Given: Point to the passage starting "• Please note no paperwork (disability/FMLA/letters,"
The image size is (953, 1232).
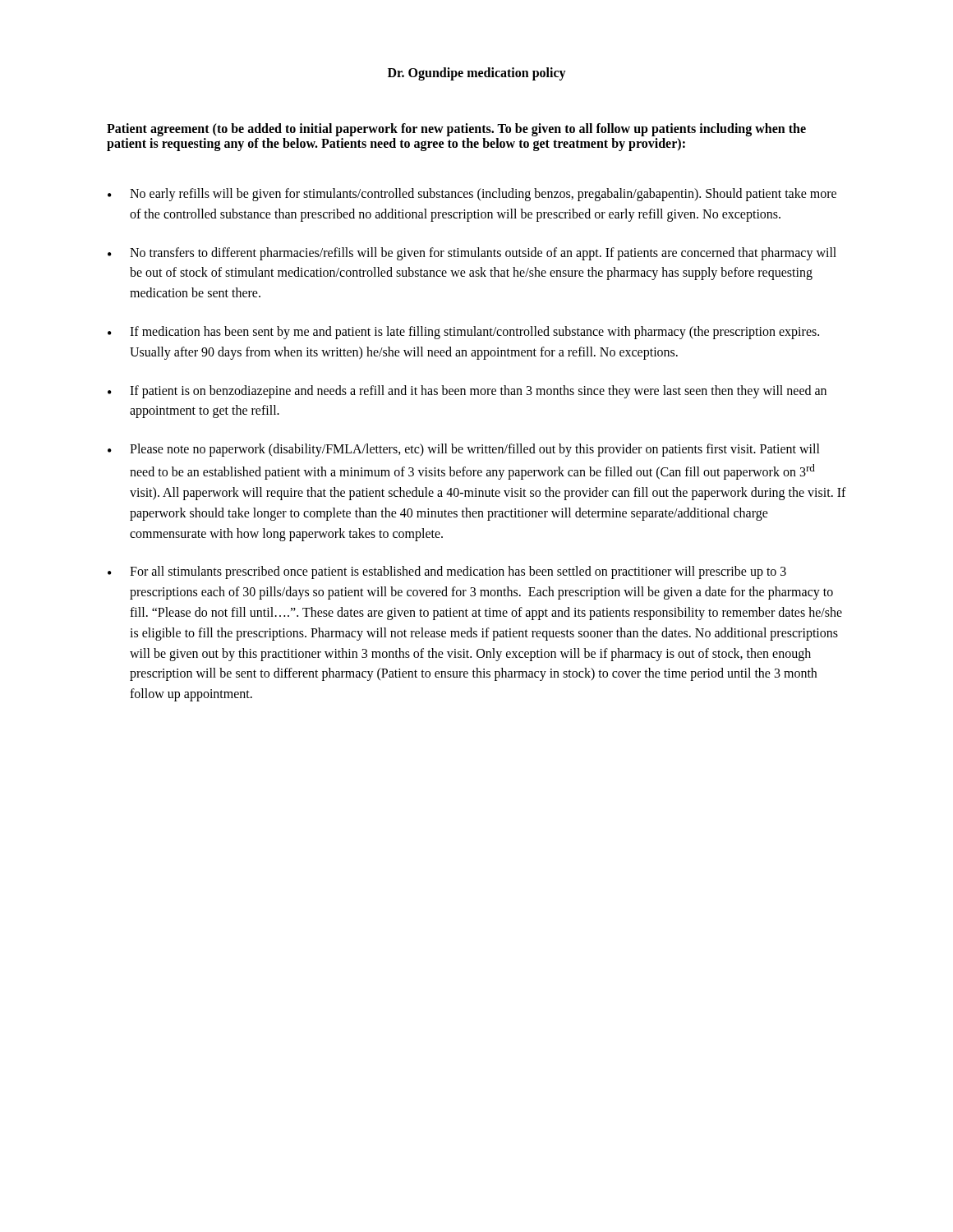Looking at the screenshot, I should [476, 492].
